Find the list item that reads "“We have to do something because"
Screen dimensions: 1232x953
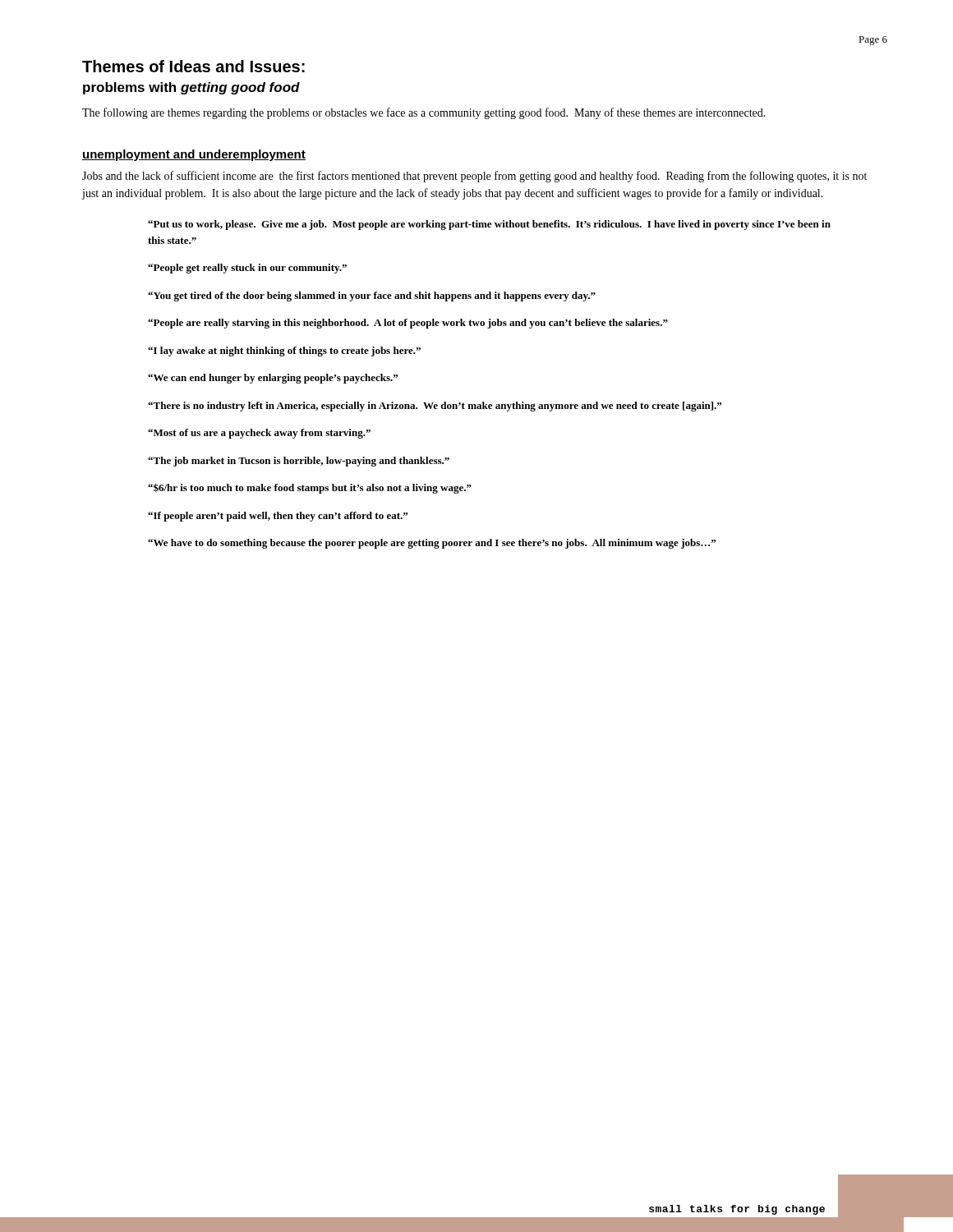tap(493, 543)
